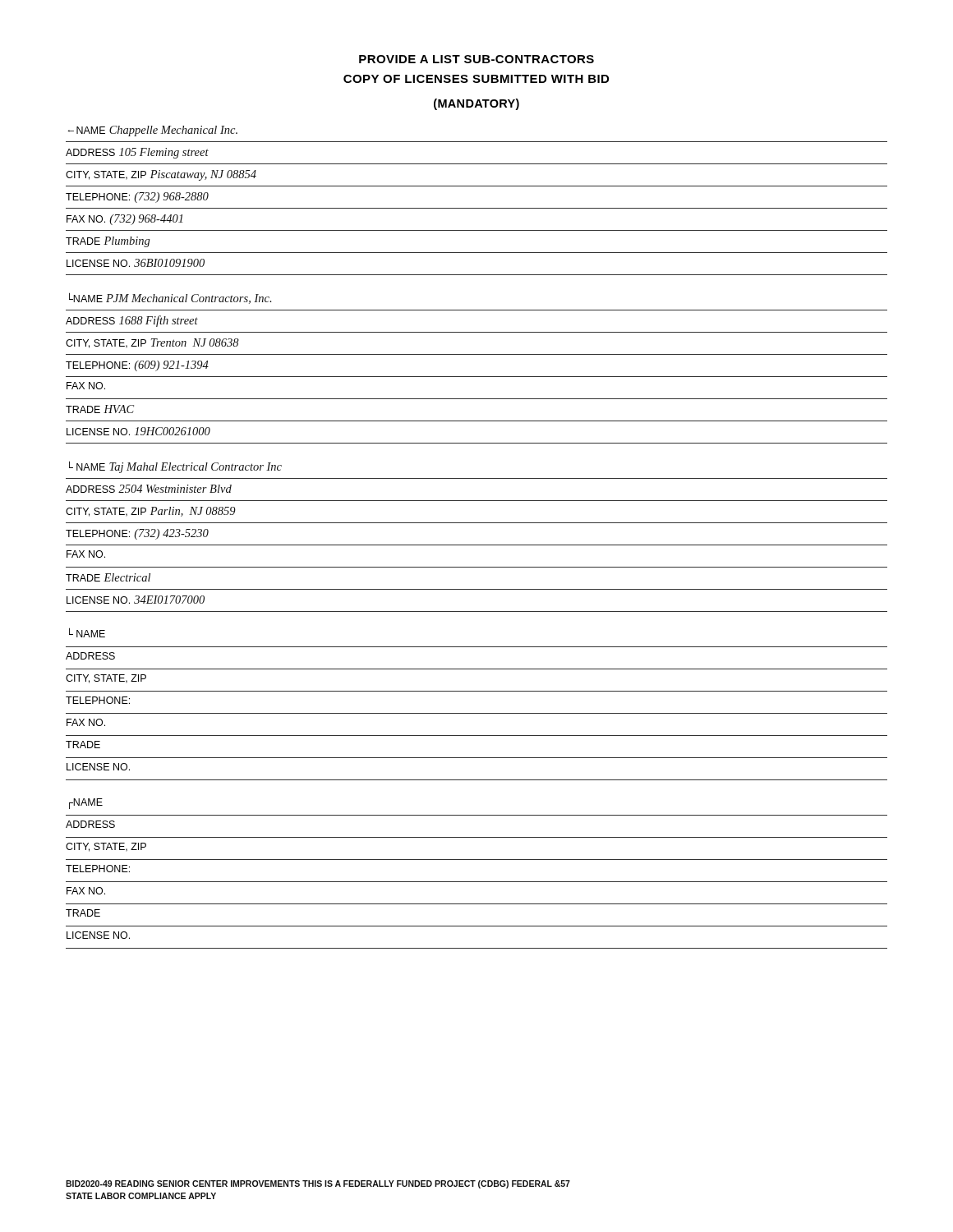Click on the text starting "PROVIDE A LIST SUB-CONTRACTORS"
The image size is (953, 1232).
(x=476, y=69)
